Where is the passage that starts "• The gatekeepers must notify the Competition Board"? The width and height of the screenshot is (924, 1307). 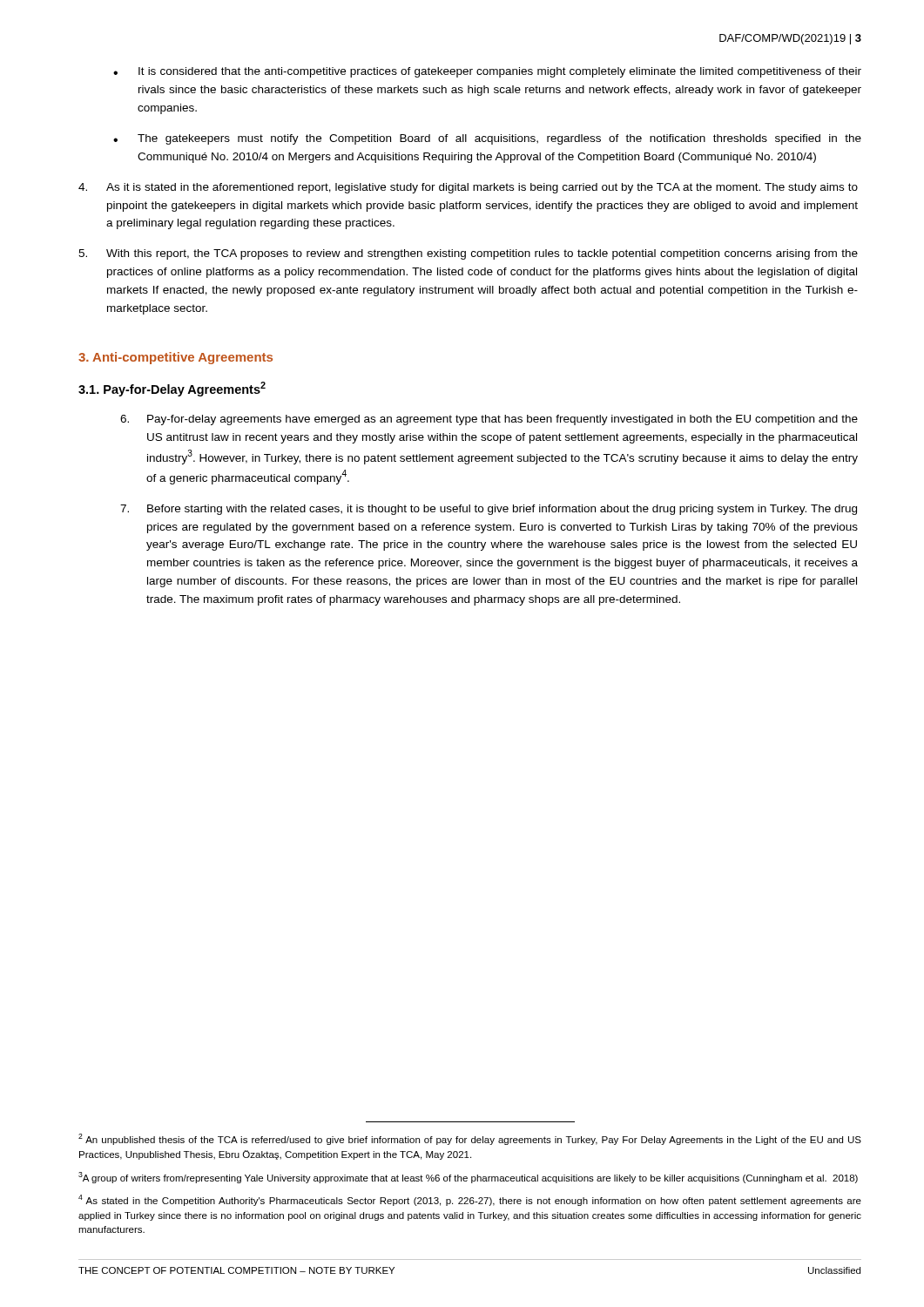[487, 148]
